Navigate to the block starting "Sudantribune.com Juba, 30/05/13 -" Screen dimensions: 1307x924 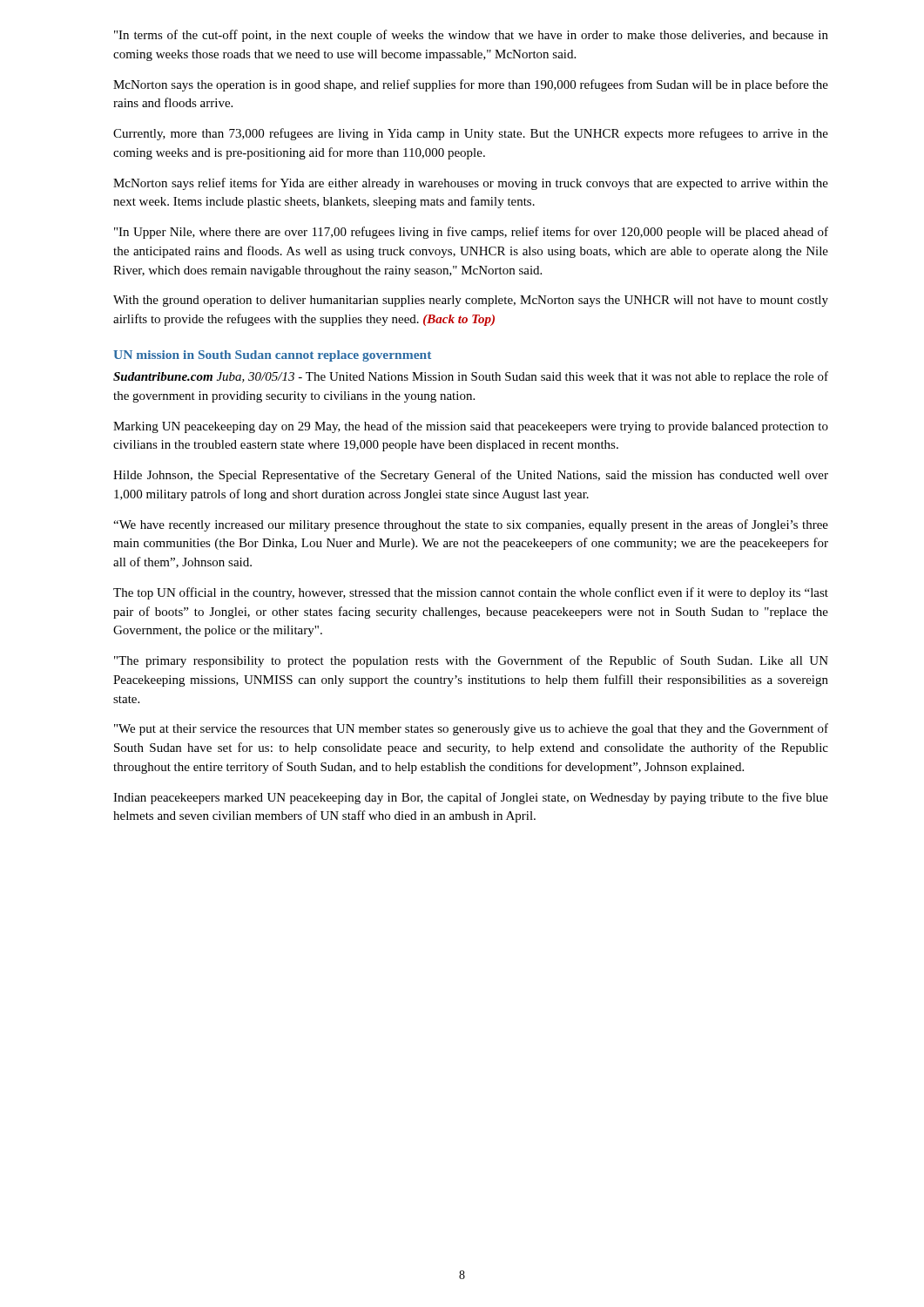(471, 387)
